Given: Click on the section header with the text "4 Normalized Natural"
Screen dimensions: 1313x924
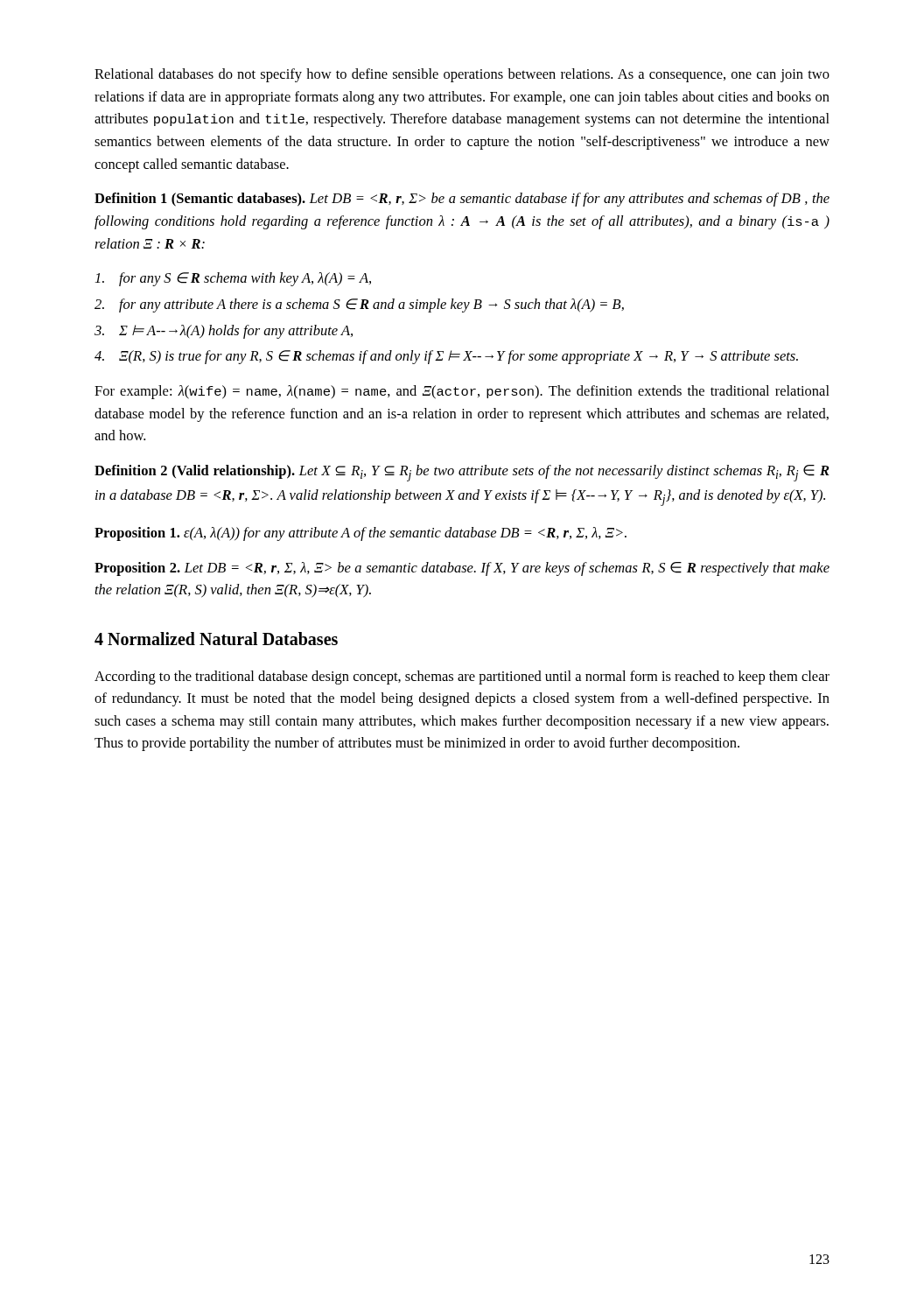Looking at the screenshot, I should tap(216, 639).
